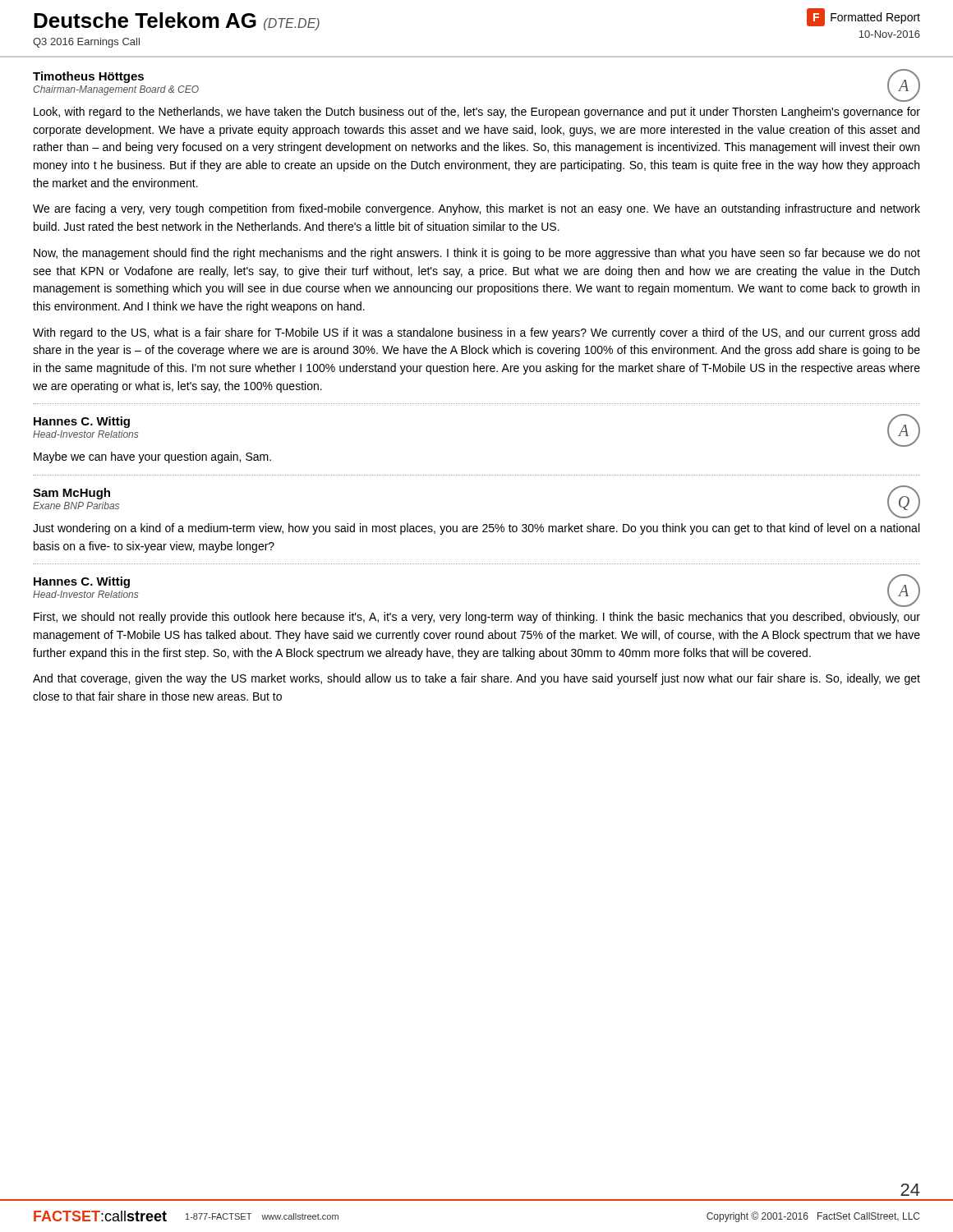
Task: Locate the section header that says "Sam McHugh Exane BNP Paribas Q"
Action: pos(88,502)
